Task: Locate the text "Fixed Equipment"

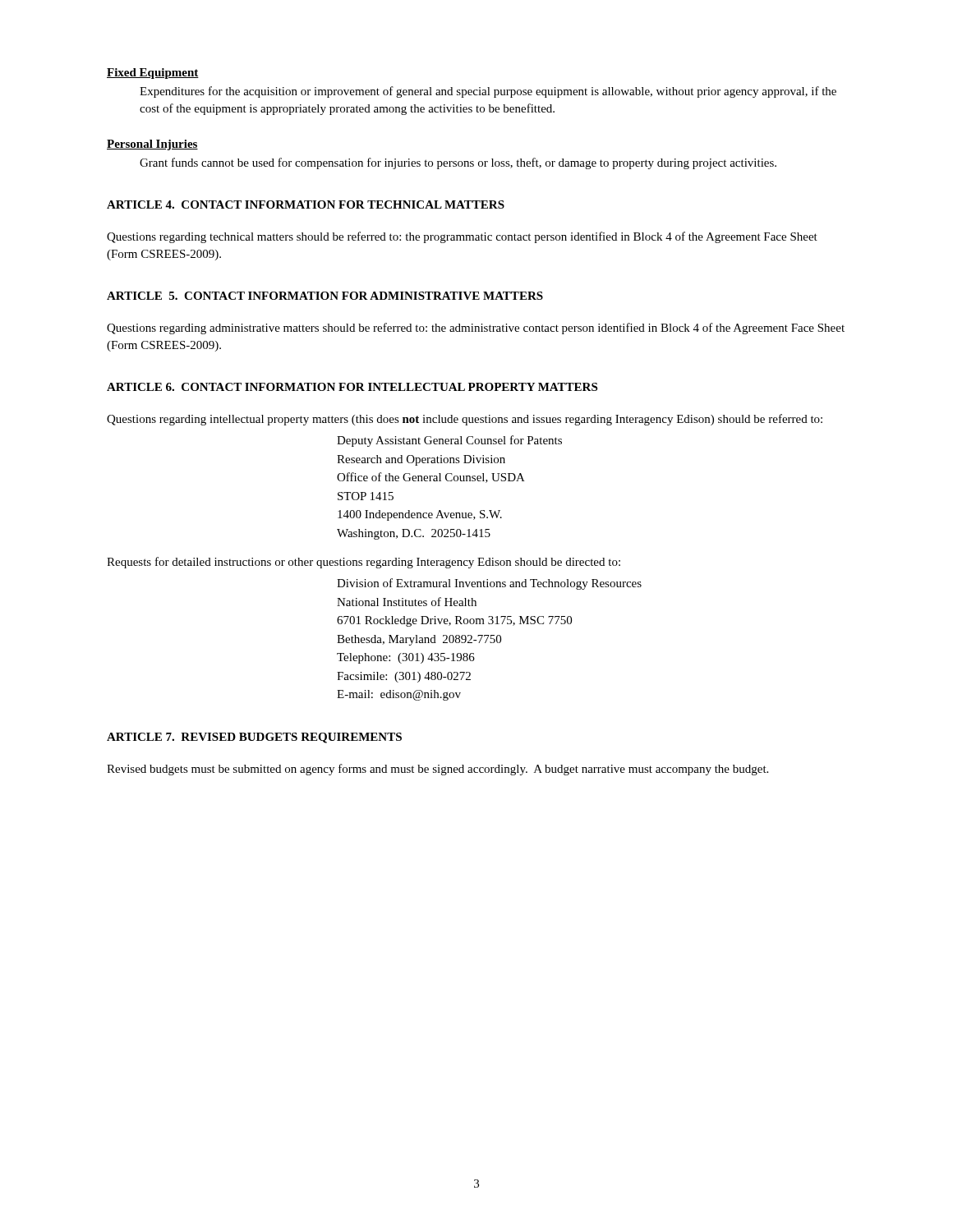Action: coord(153,74)
